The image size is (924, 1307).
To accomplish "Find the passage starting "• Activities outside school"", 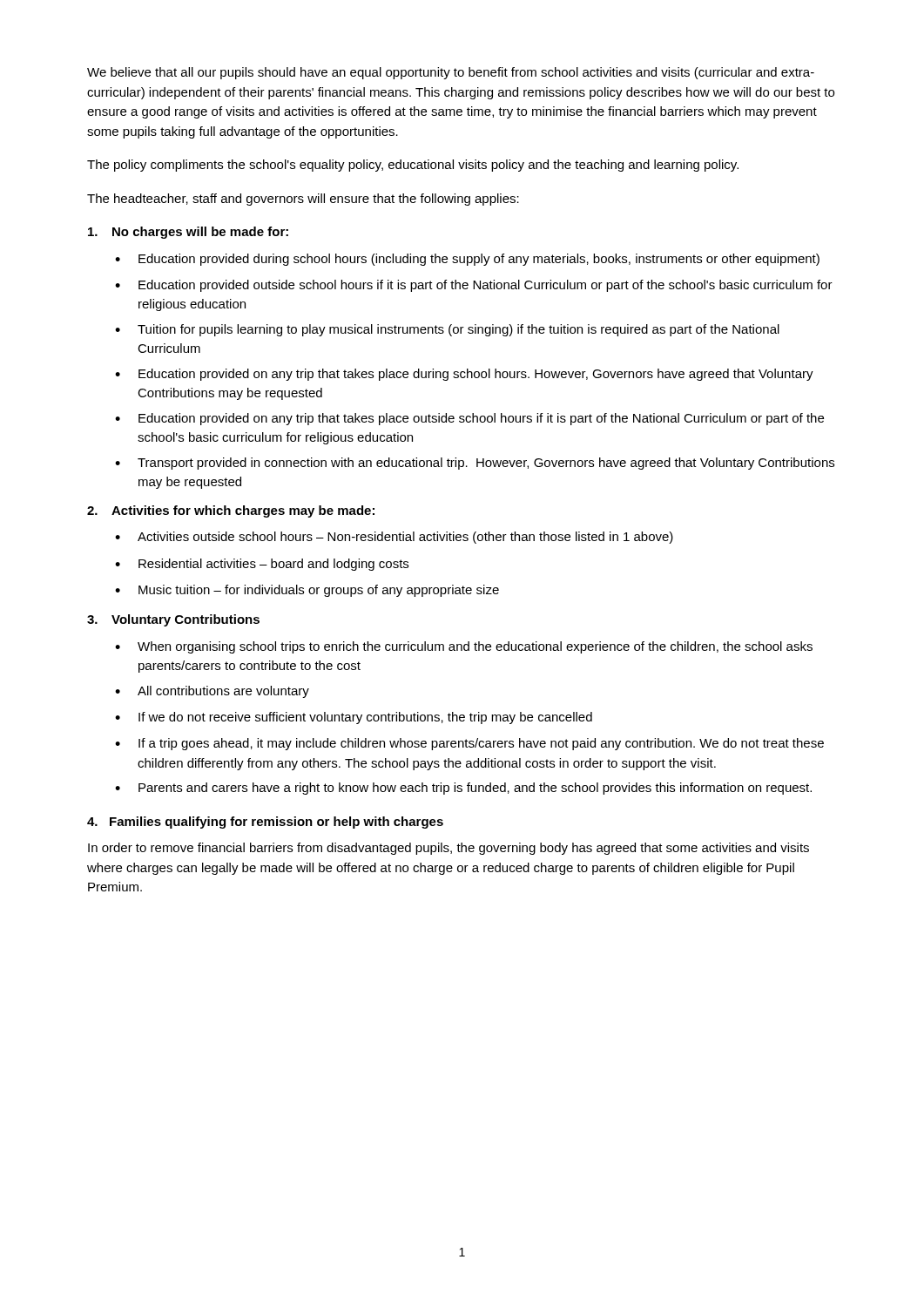I will (x=476, y=538).
